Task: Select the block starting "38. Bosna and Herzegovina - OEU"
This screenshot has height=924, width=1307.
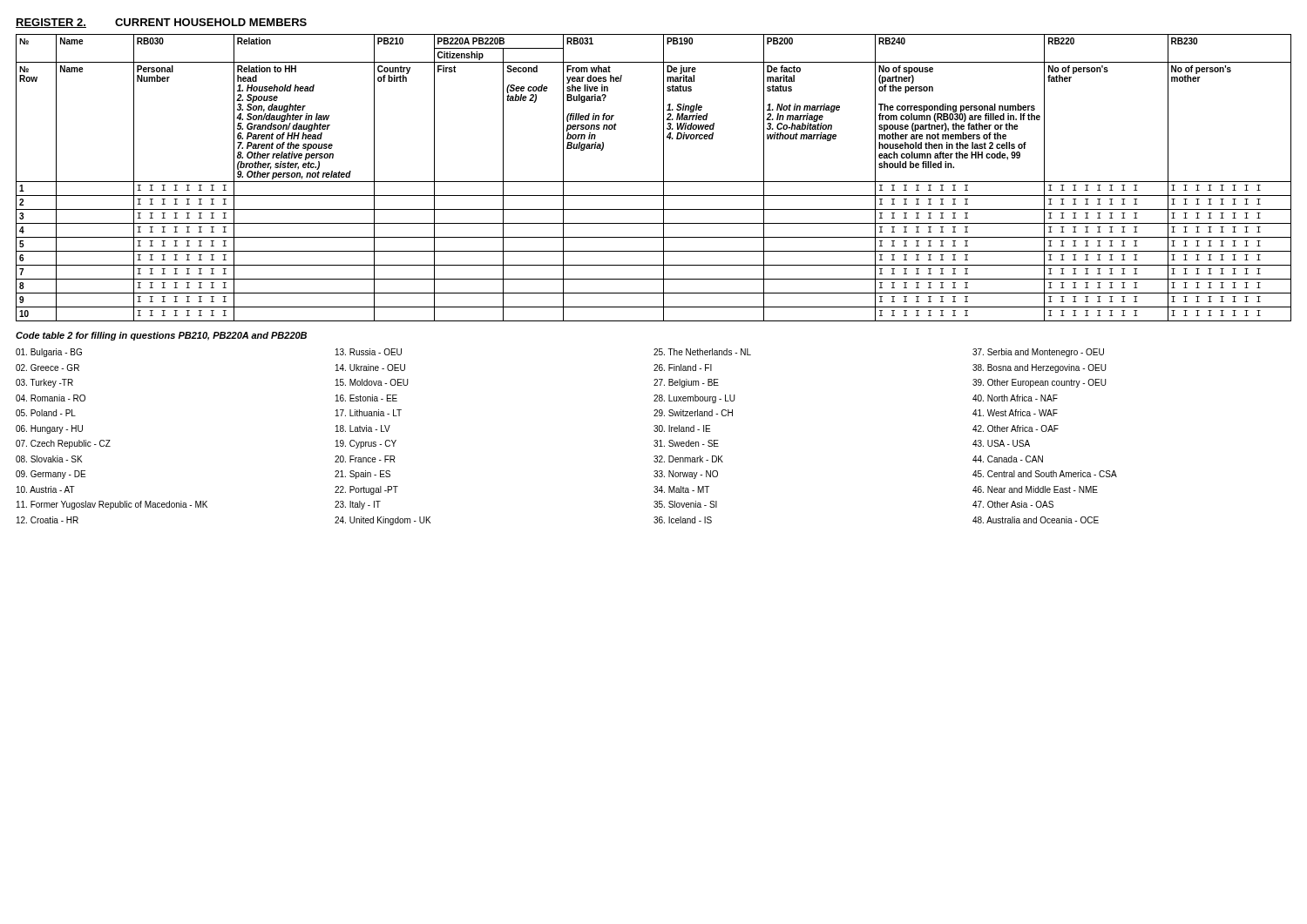Action: tap(1040, 368)
